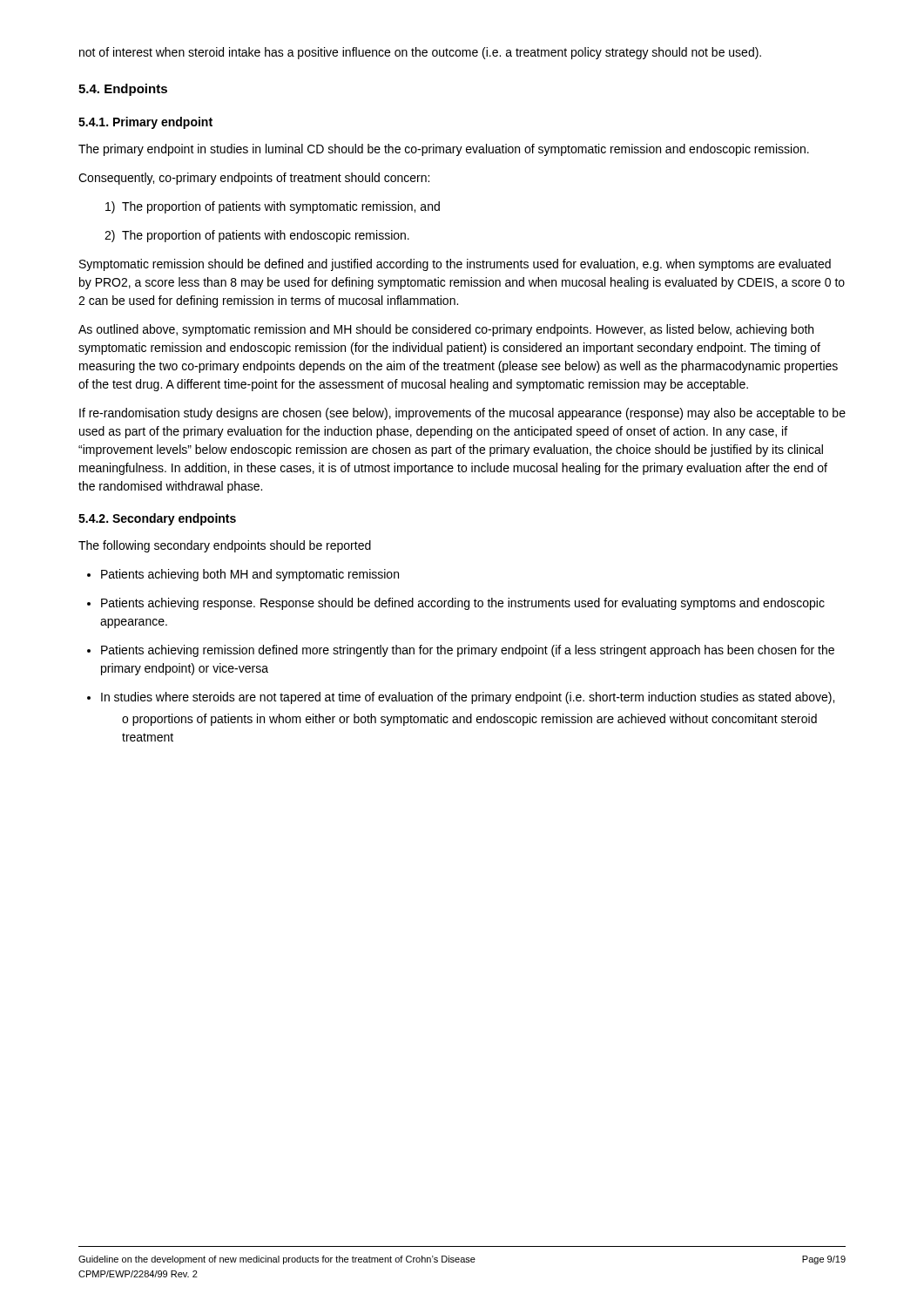Screen dimensions: 1307x924
Task: Find the block on this page that starts "The primary endpoint in"
Action: [x=462, y=149]
